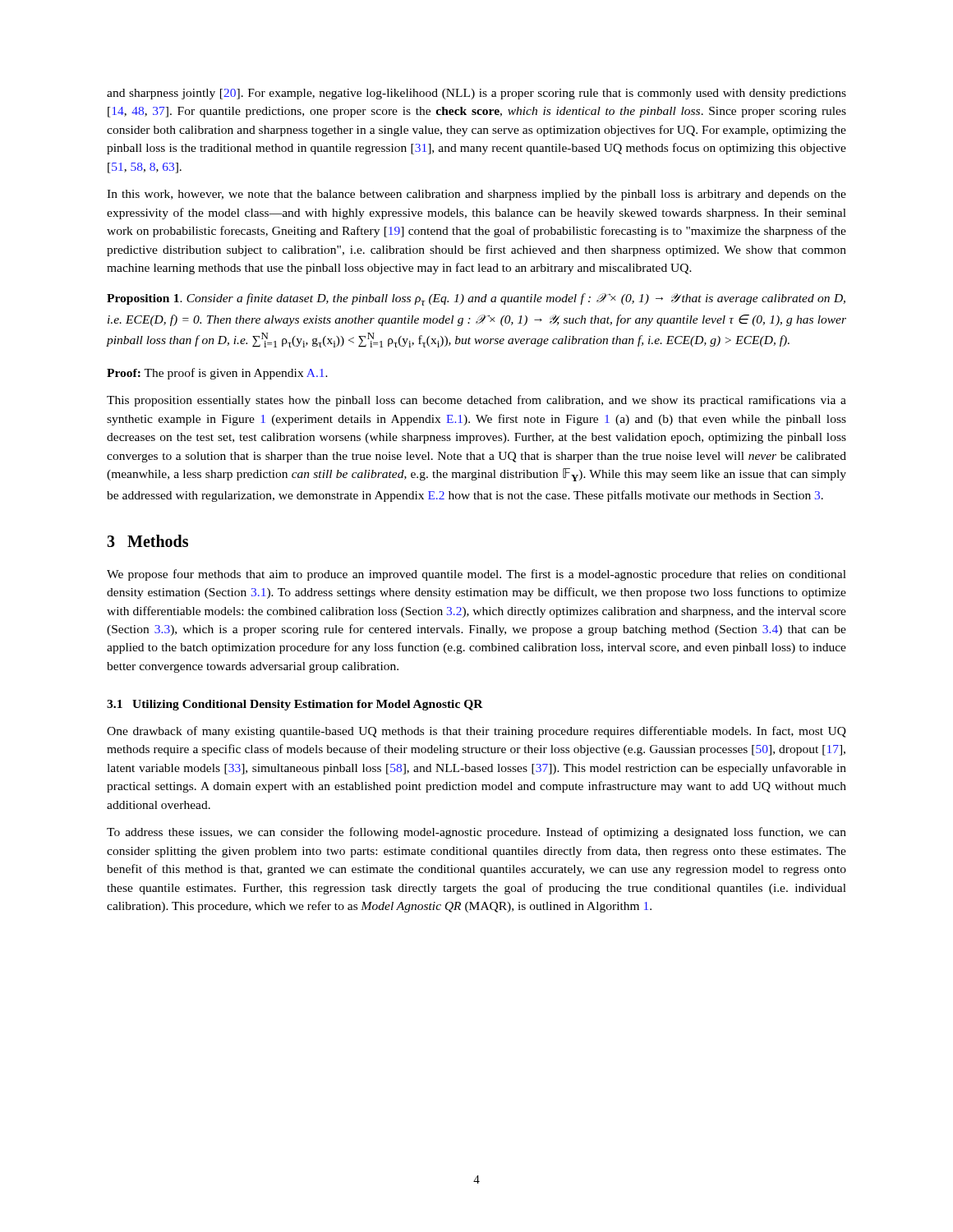The height and width of the screenshot is (1232, 953).
Task: Click on the passage starting "3.1 Utilizing Conditional Density Estimation for"
Action: click(295, 704)
